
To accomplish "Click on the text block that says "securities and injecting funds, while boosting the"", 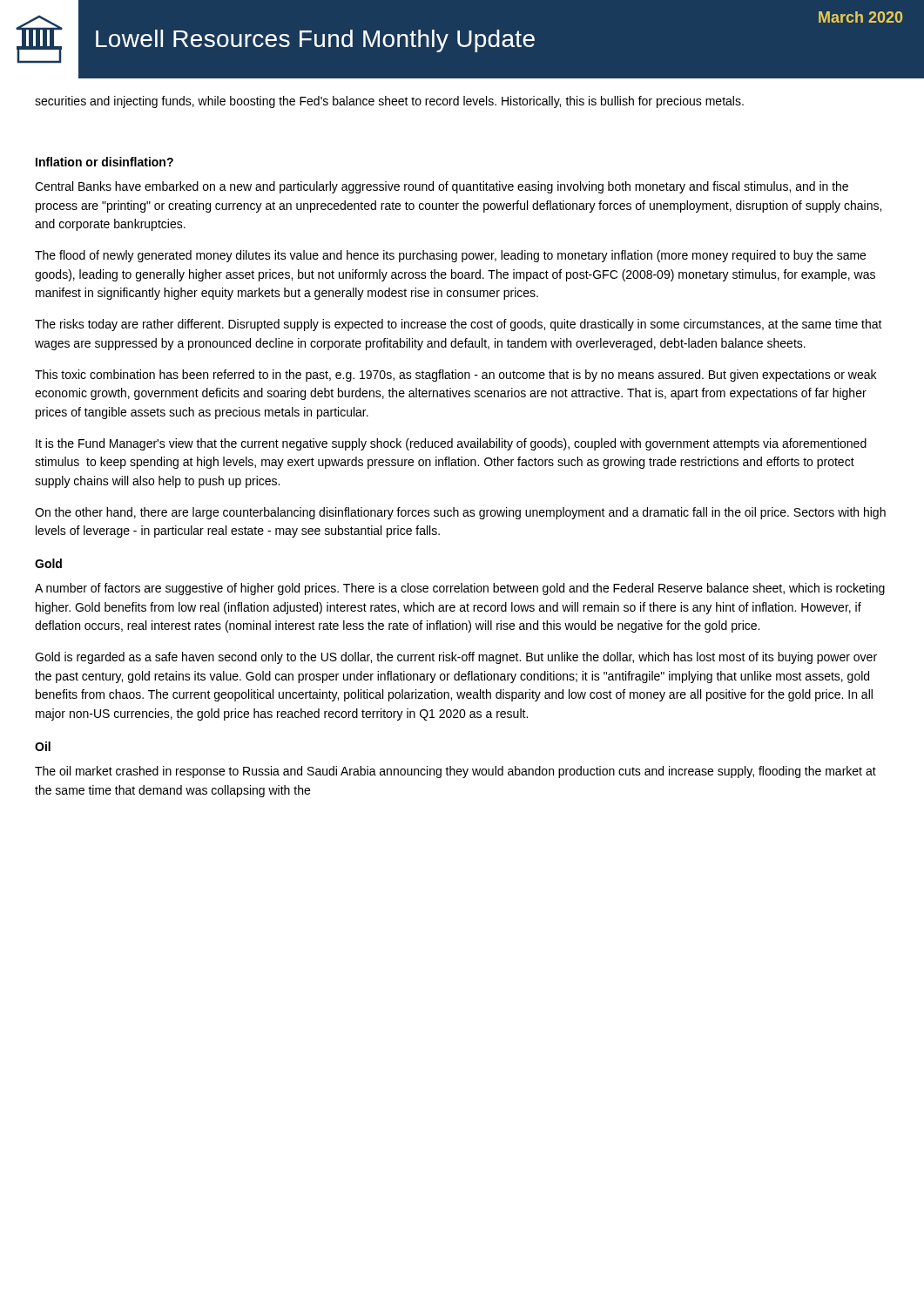I will 462,102.
